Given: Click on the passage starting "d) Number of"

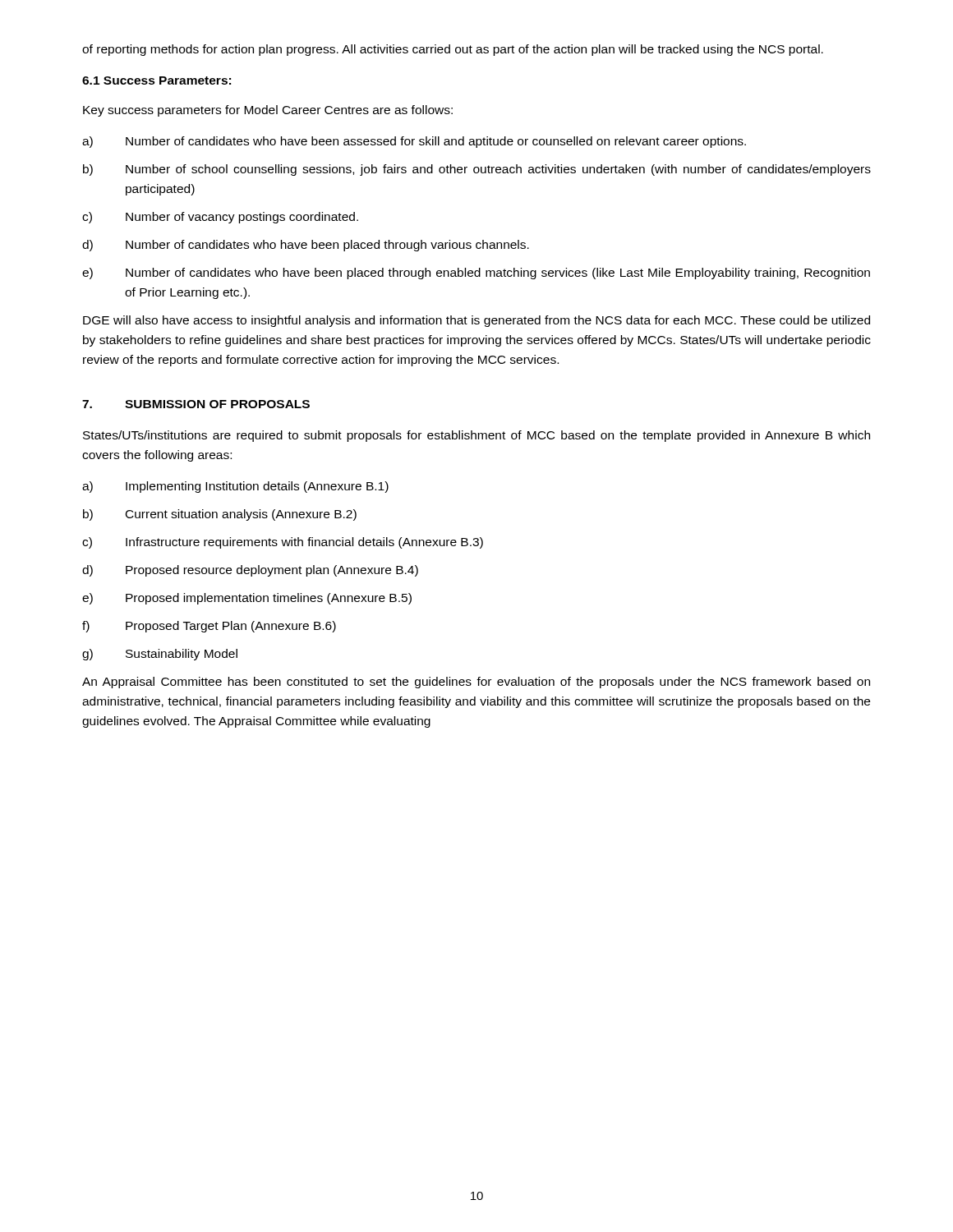Looking at the screenshot, I should (476, 245).
